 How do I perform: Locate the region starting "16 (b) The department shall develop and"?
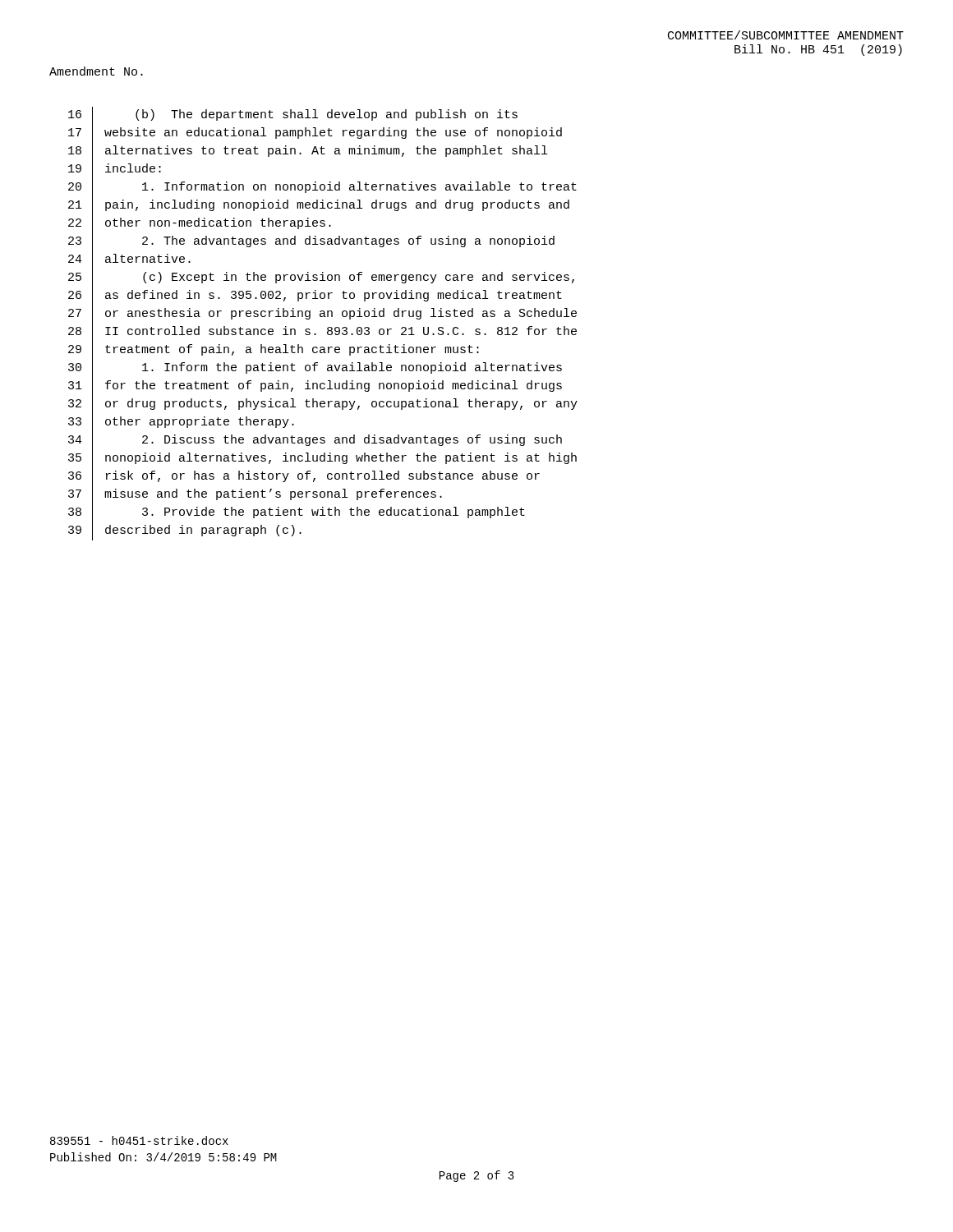coord(284,116)
